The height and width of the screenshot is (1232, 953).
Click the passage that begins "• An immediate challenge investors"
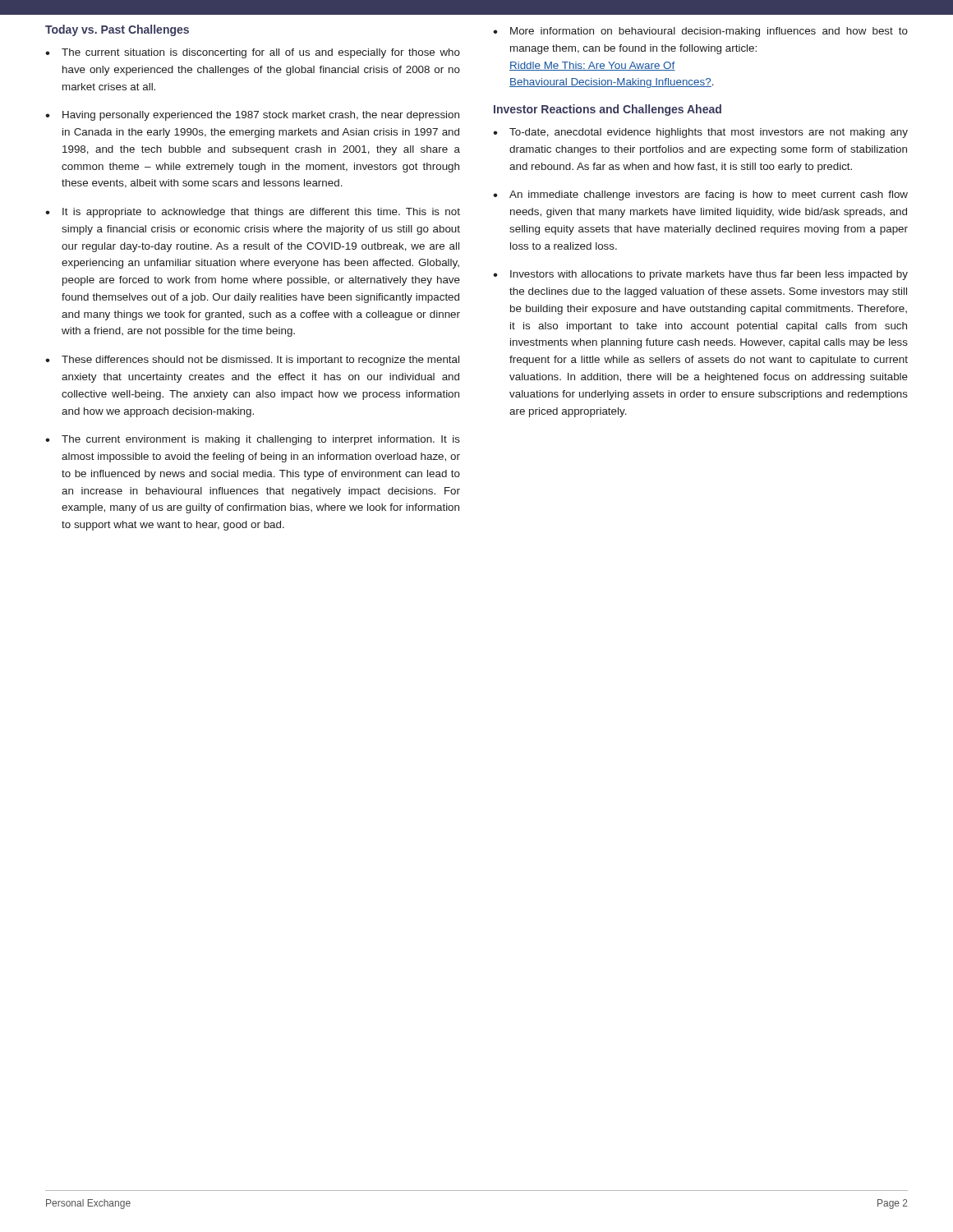[x=700, y=221]
